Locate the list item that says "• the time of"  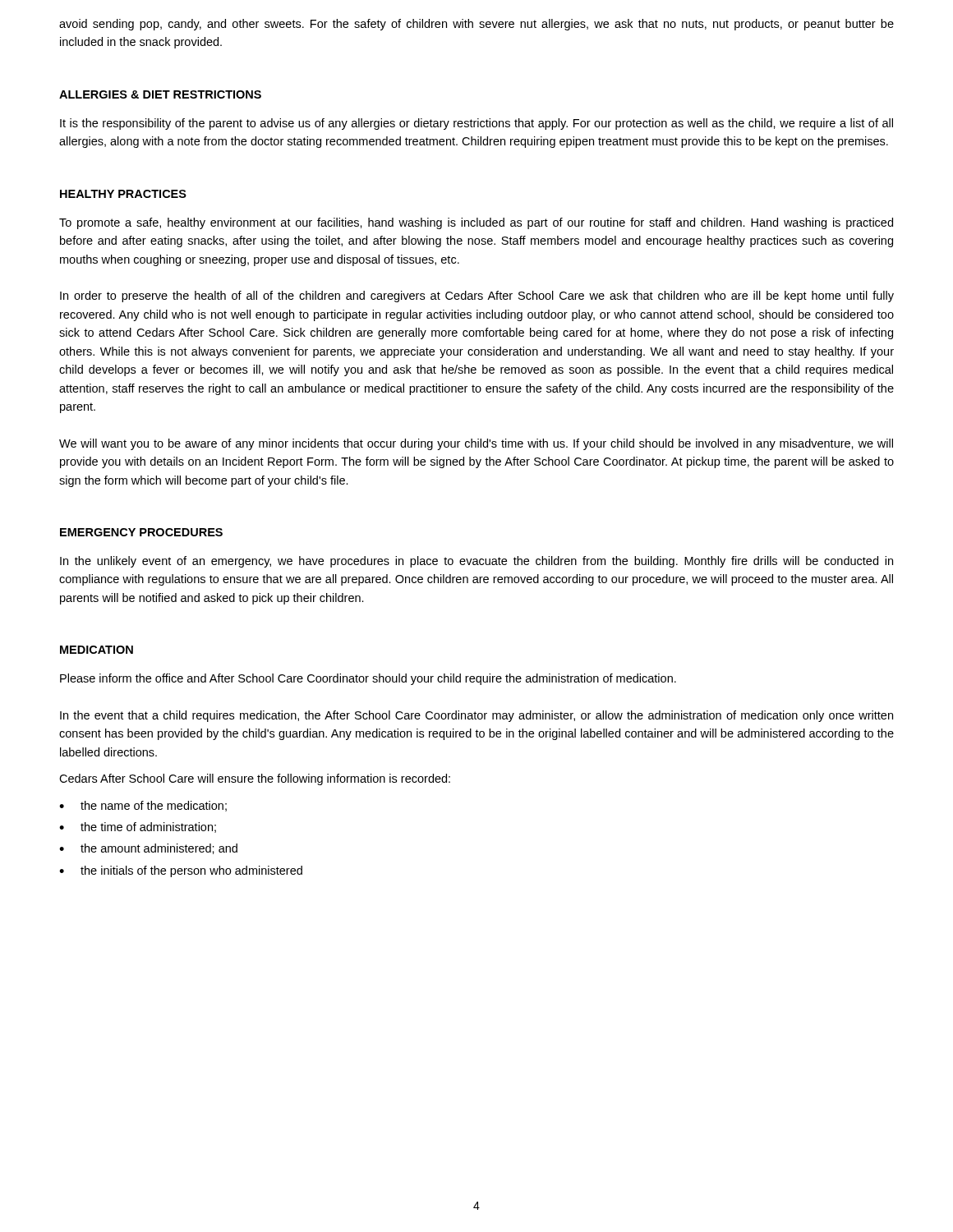138,828
